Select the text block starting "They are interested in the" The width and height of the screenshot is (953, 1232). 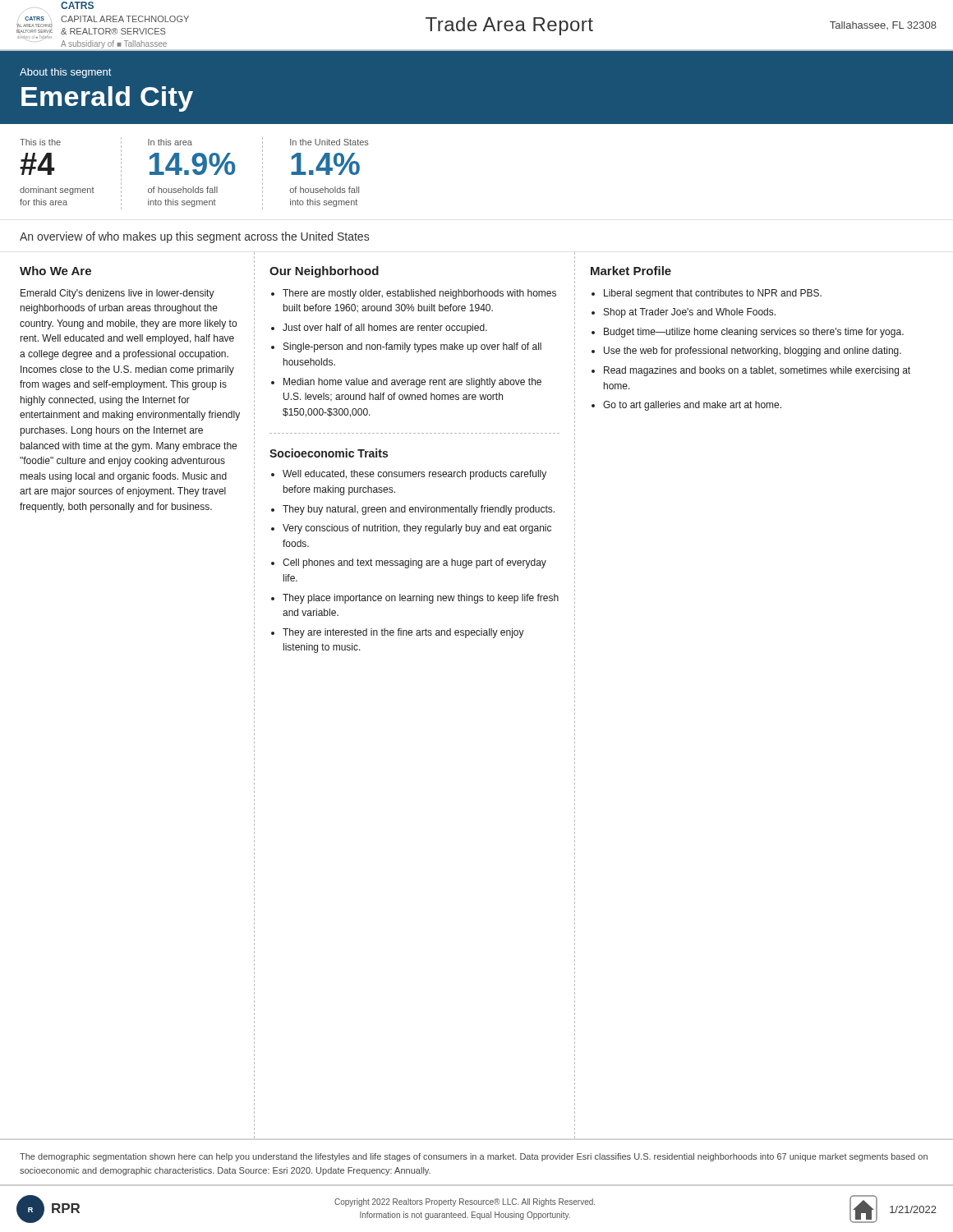(403, 640)
